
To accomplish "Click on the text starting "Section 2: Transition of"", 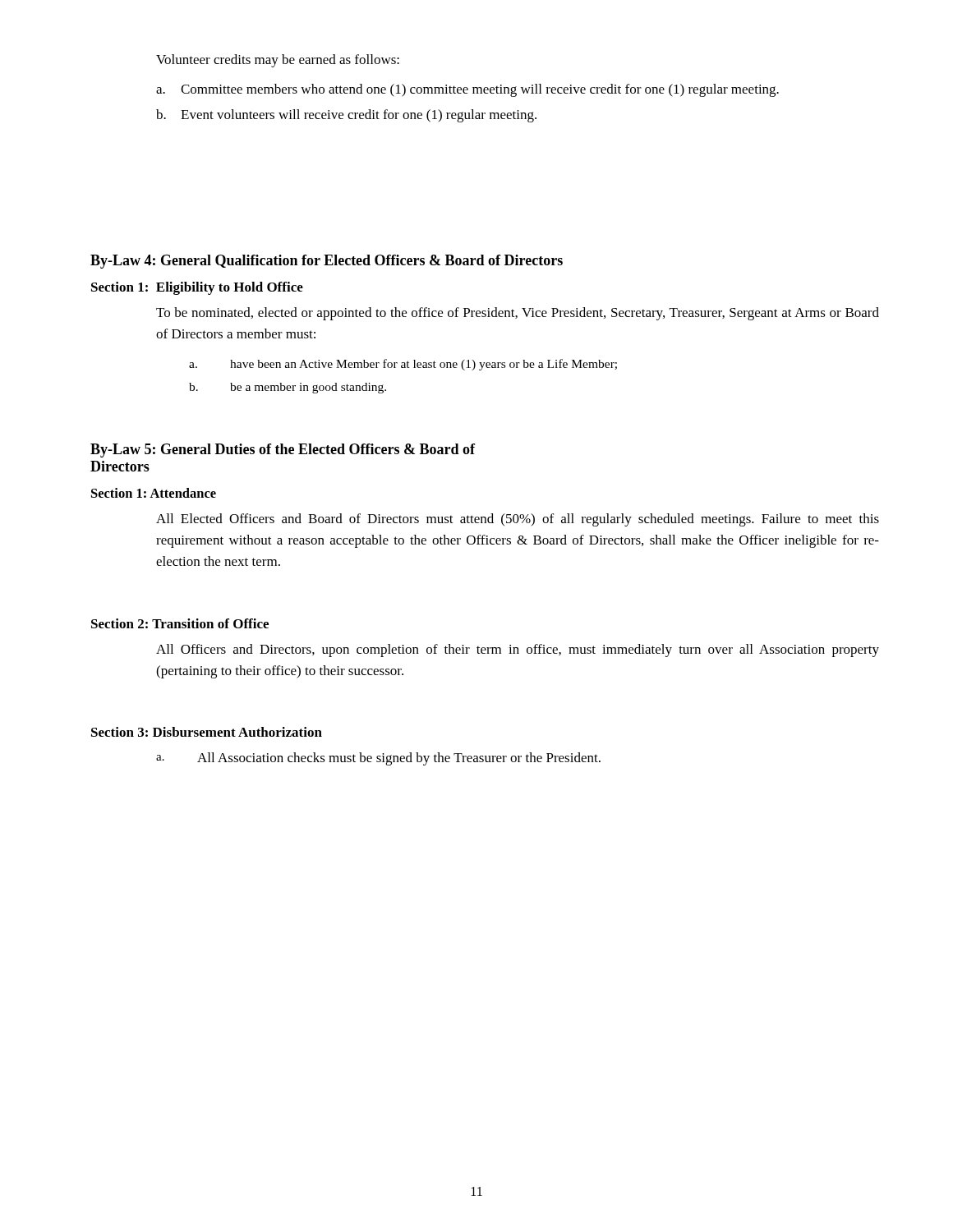I will click(x=180, y=624).
